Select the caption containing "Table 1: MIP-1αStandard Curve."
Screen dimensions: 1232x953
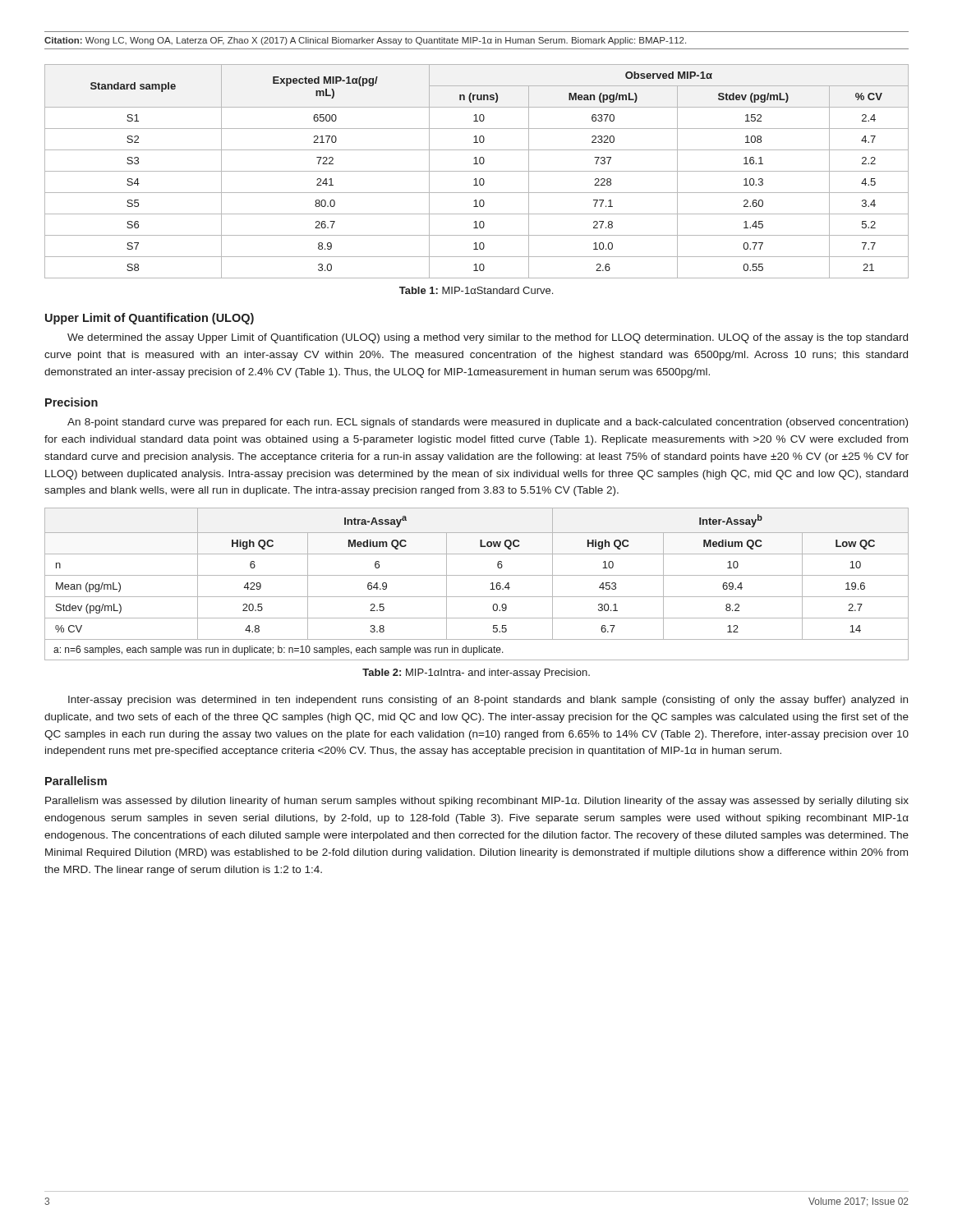(x=476, y=290)
